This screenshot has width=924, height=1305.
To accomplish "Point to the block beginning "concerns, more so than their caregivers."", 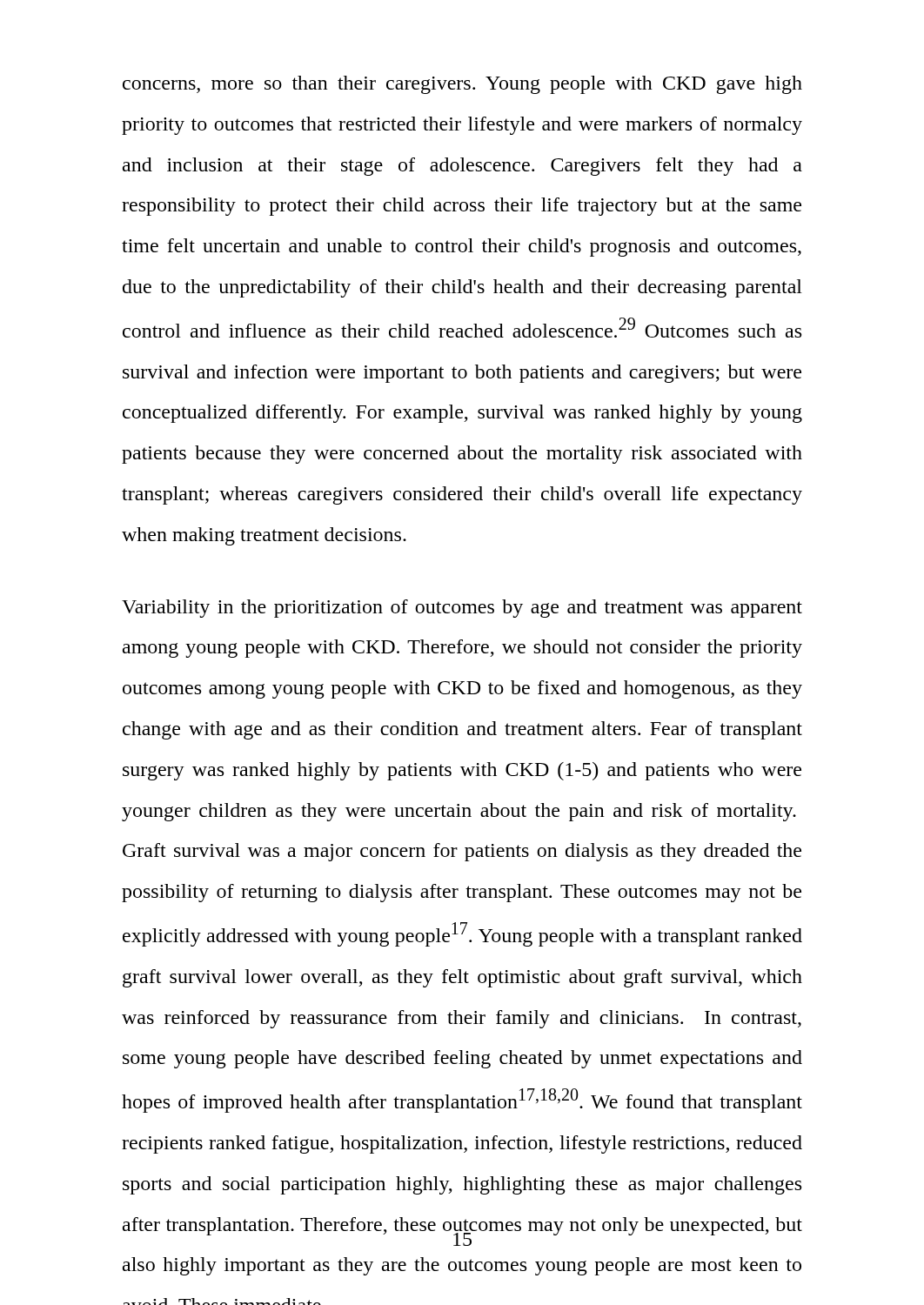I will pyautogui.click(x=462, y=85).
